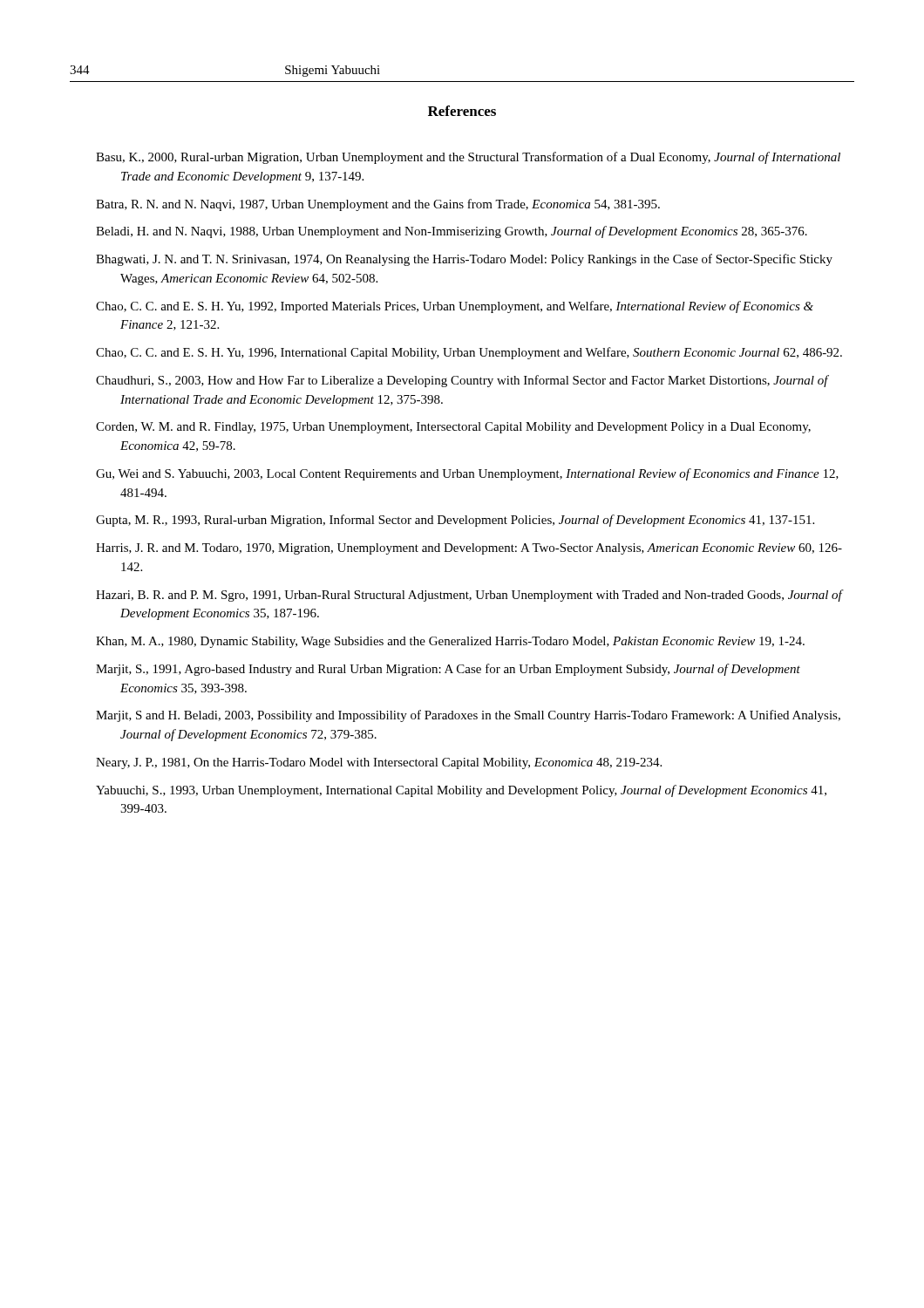Screen dimensions: 1308x924
Task: Point to the text starting "Neary, J. P.,"
Action: click(379, 762)
